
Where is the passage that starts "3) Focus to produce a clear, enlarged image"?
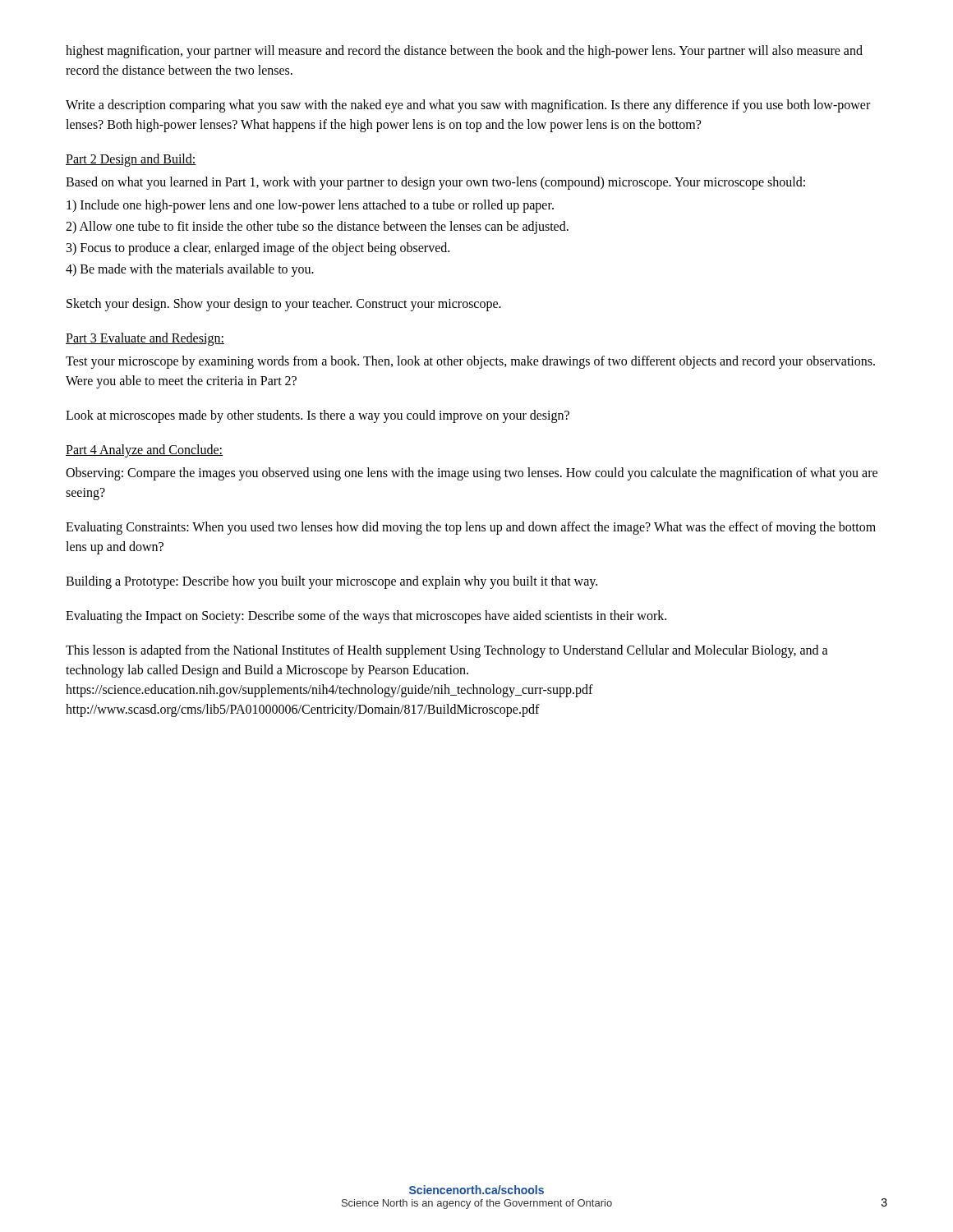pos(258,248)
